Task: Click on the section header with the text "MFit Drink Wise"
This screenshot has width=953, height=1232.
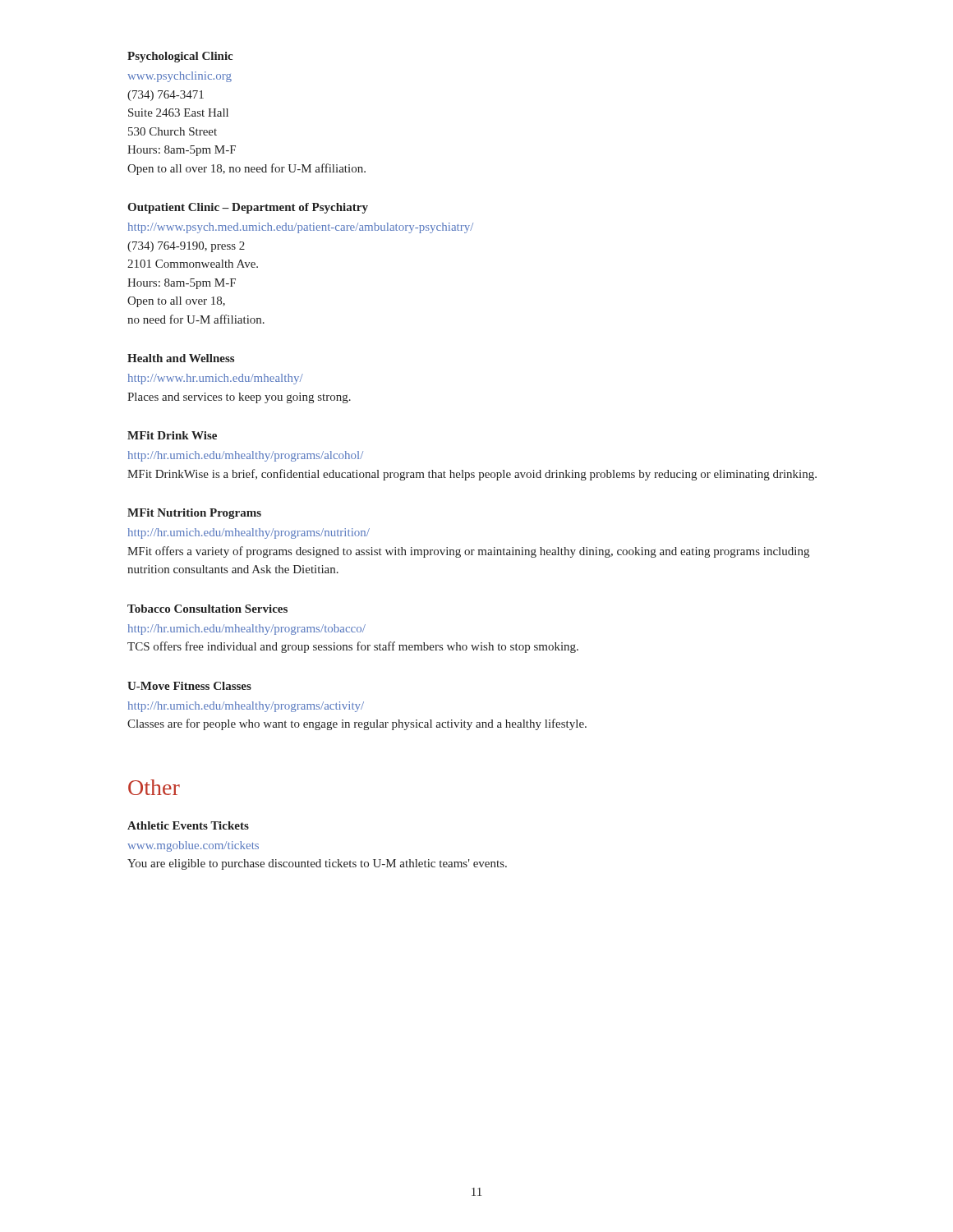Action: click(172, 435)
